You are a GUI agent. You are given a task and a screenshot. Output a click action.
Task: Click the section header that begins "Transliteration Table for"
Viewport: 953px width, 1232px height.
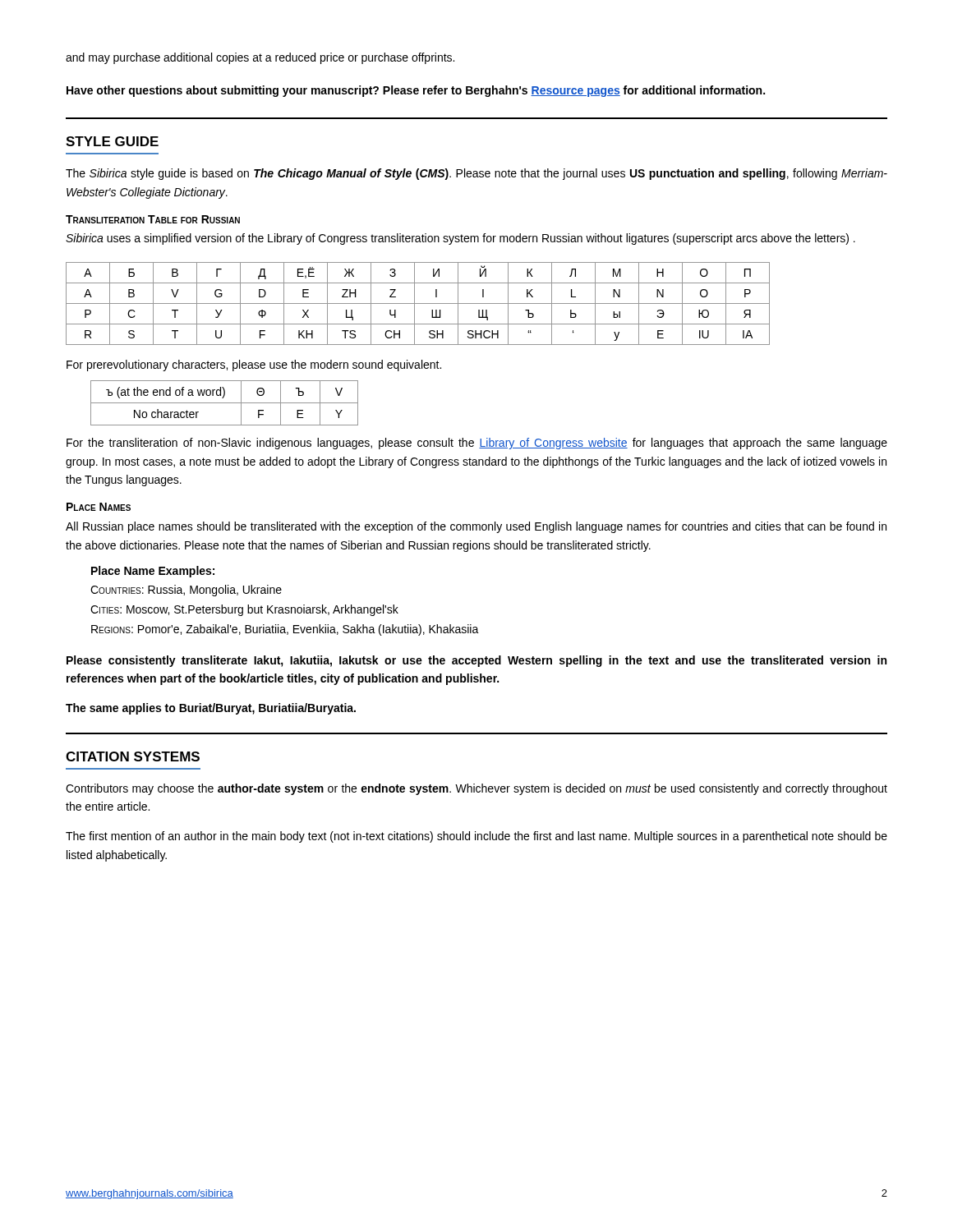click(x=153, y=219)
